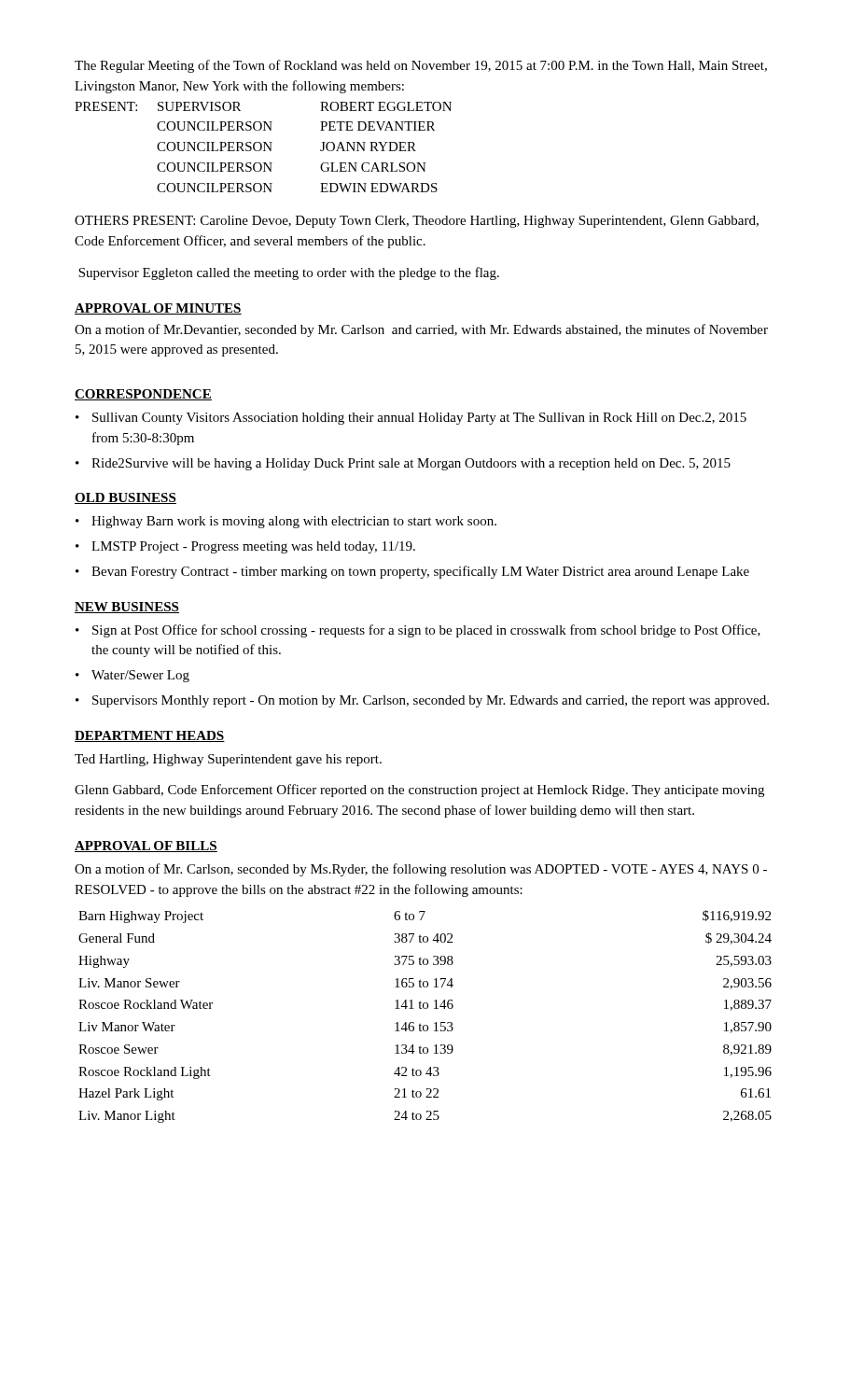The width and height of the screenshot is (850, 1400).
Task: Locate the block of text that opens with "The Regular Meeting of the Town of"
Action: pyautogui.click(x=425, y=127)
